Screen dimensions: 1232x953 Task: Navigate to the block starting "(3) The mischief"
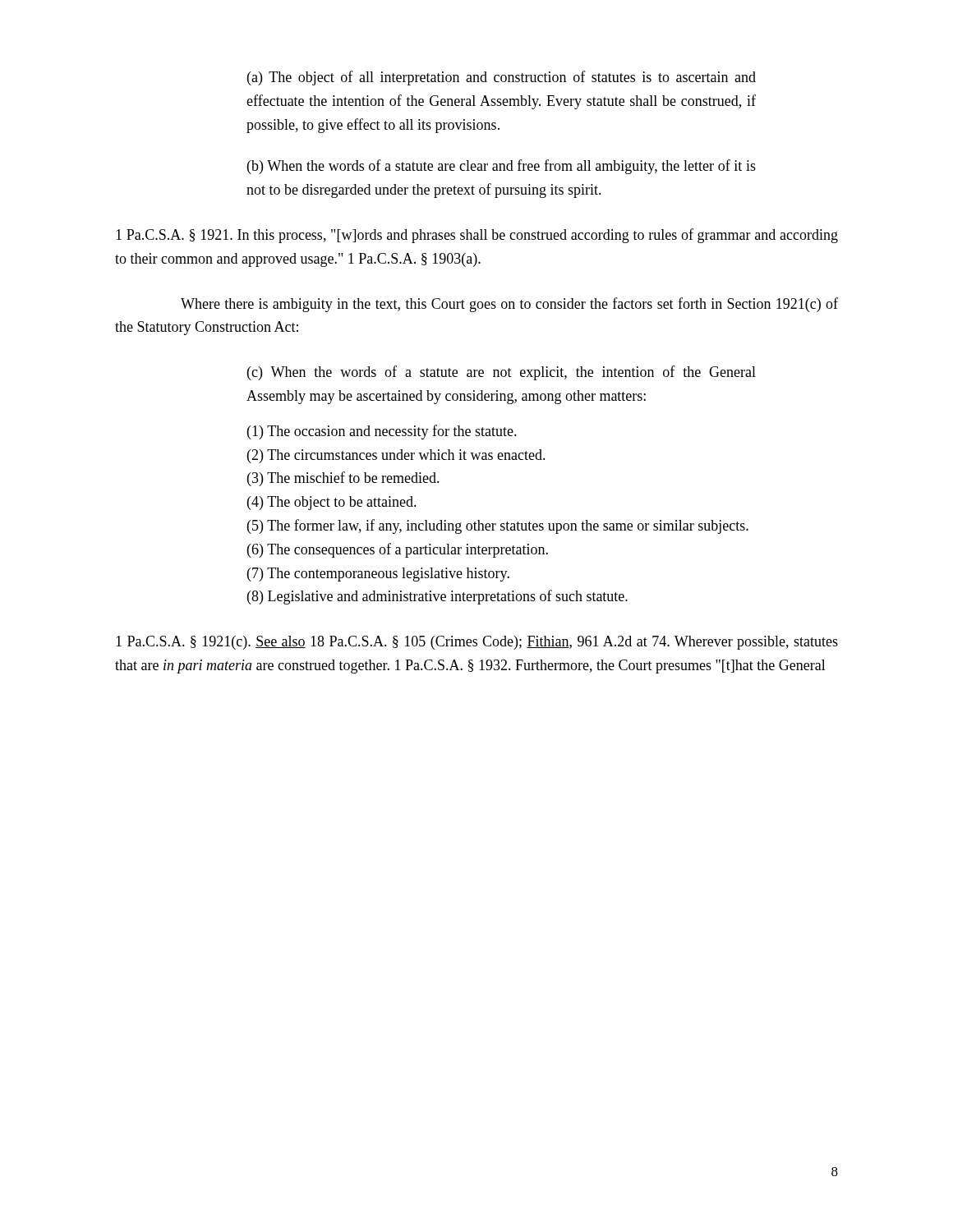click(x=343, y=478)
